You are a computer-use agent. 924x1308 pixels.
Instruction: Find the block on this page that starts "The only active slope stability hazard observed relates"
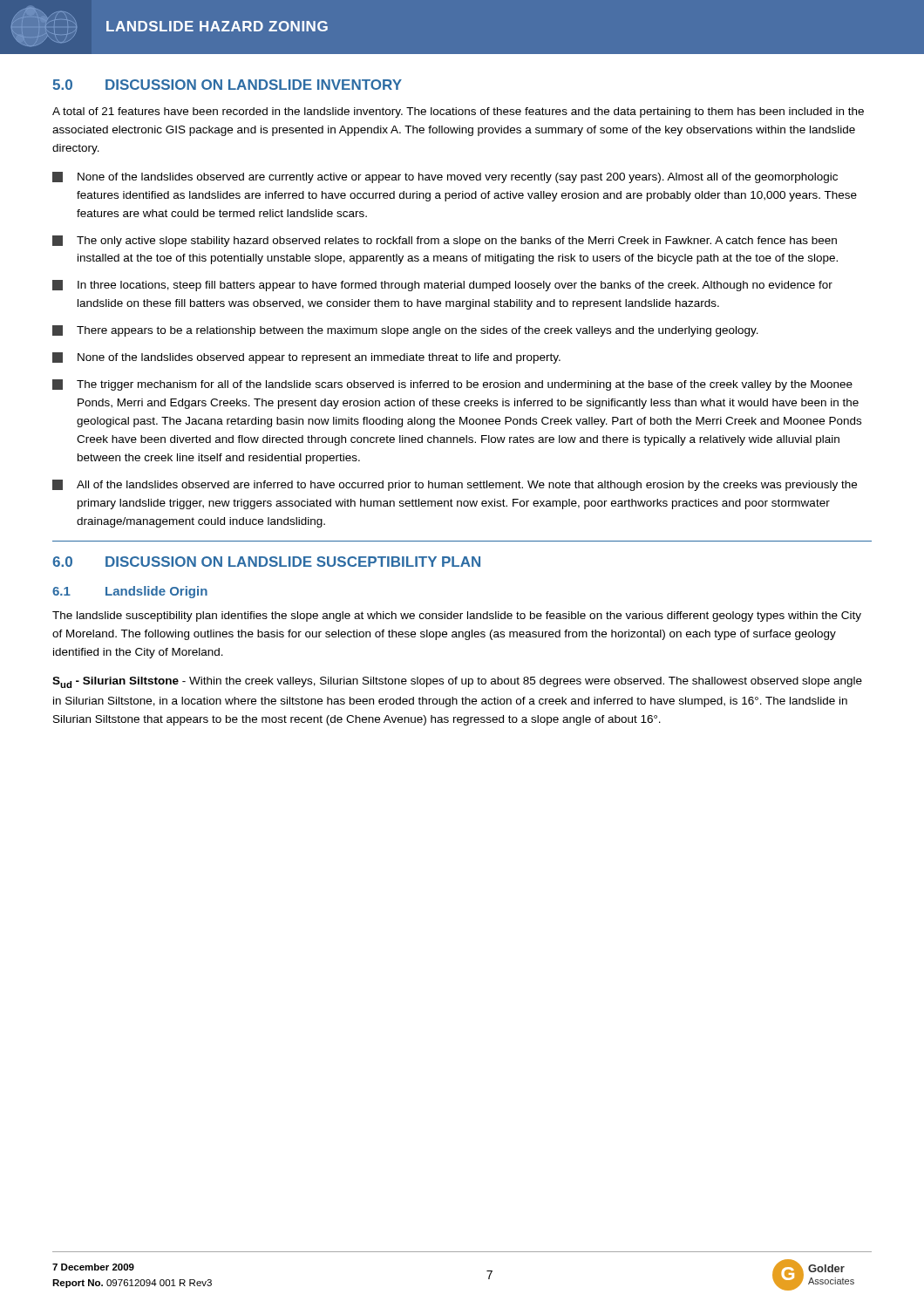[462, 250]
